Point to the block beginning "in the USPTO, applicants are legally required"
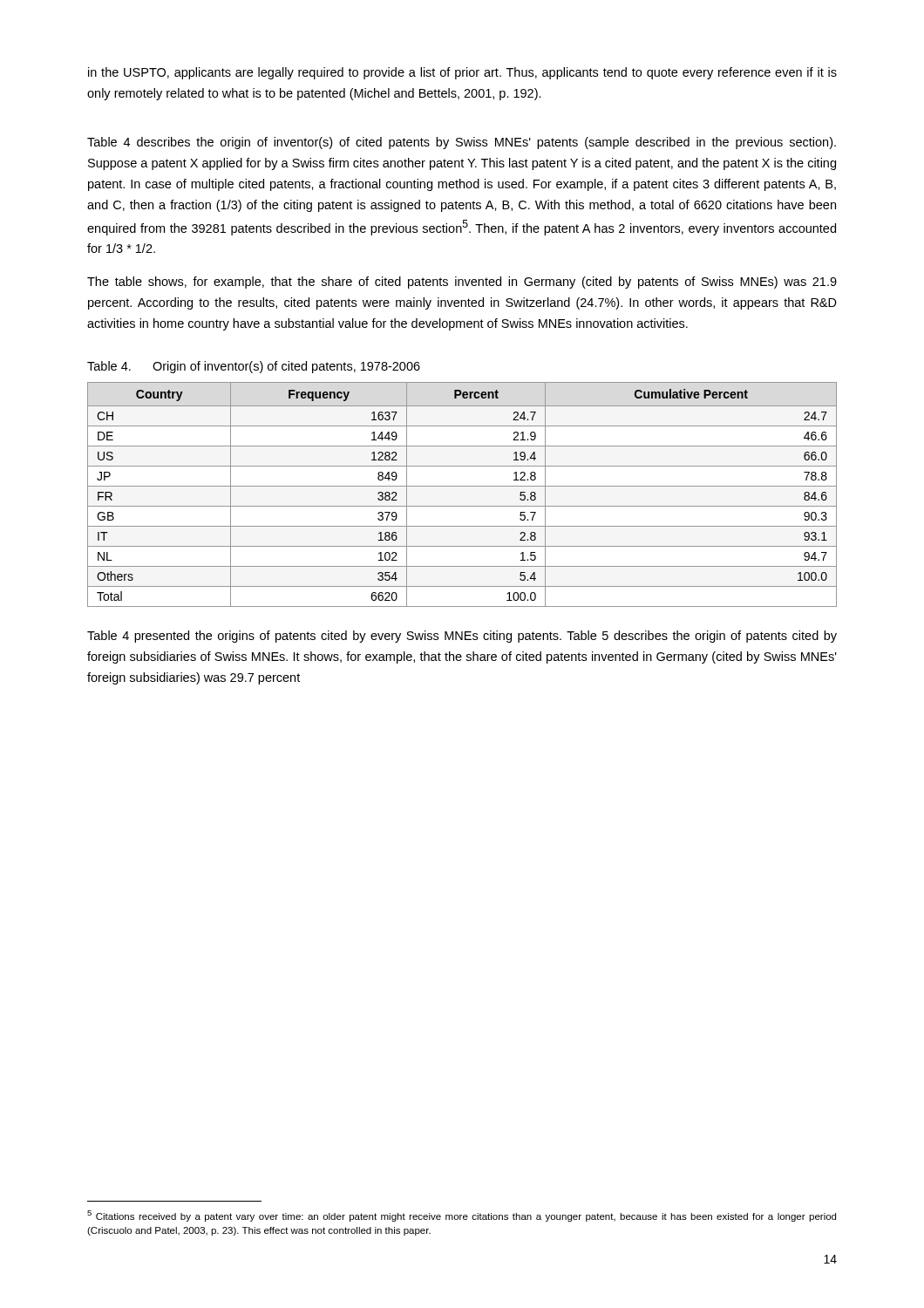 (x=462, y=83)
